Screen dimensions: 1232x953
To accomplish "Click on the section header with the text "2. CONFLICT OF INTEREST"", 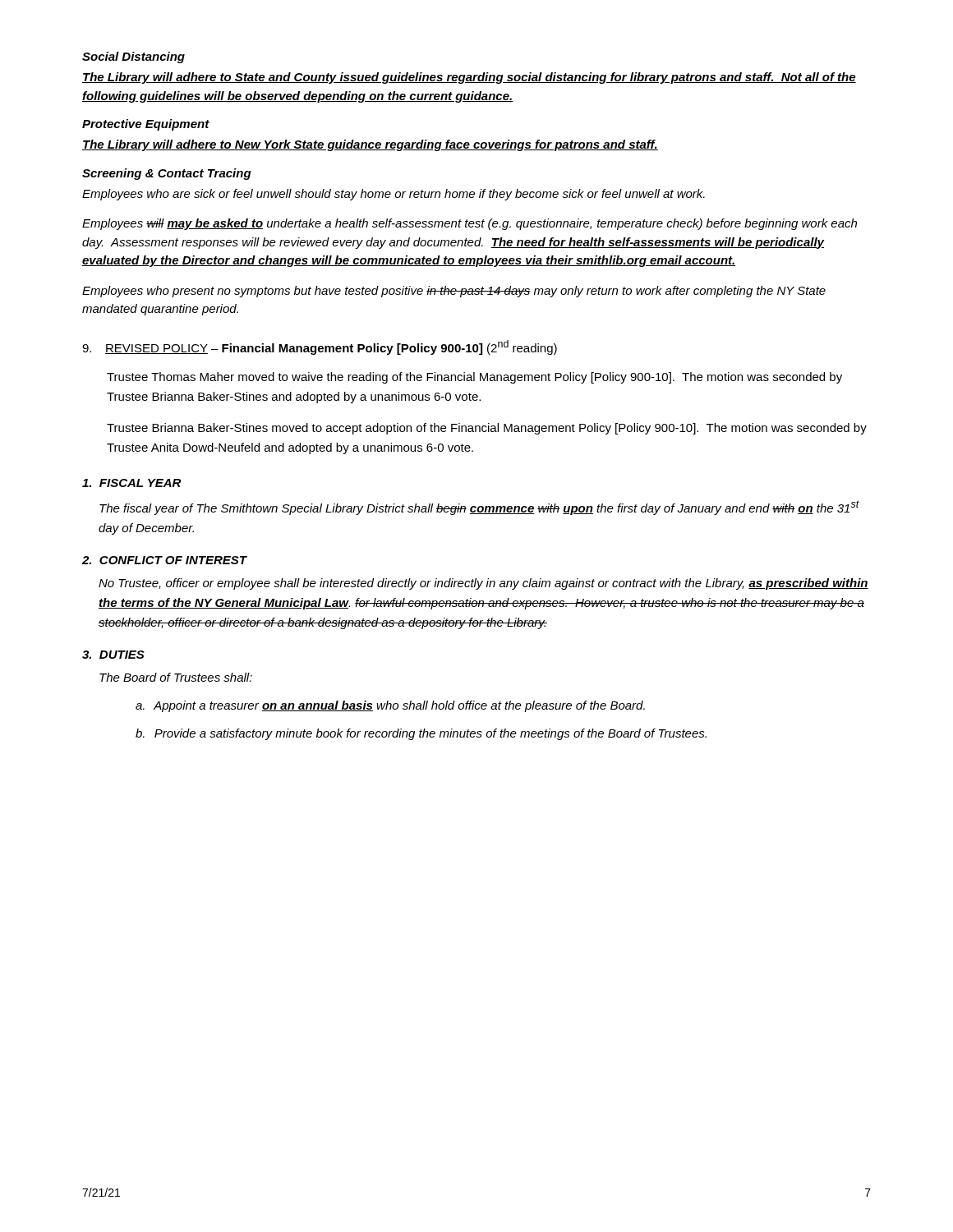I will [164, 560].
